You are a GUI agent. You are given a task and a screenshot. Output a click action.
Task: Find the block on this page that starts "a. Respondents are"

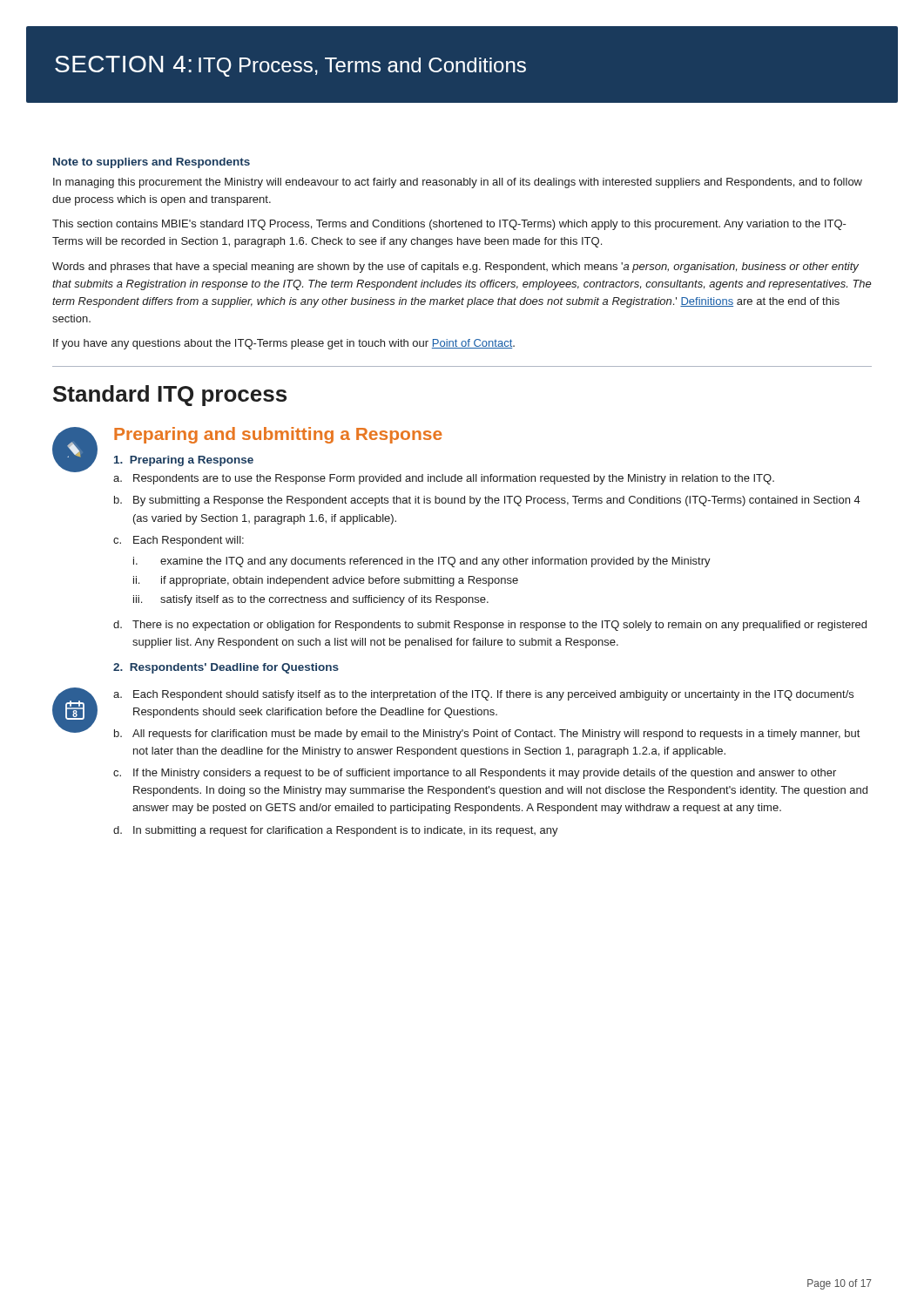(x=492, y=479)
